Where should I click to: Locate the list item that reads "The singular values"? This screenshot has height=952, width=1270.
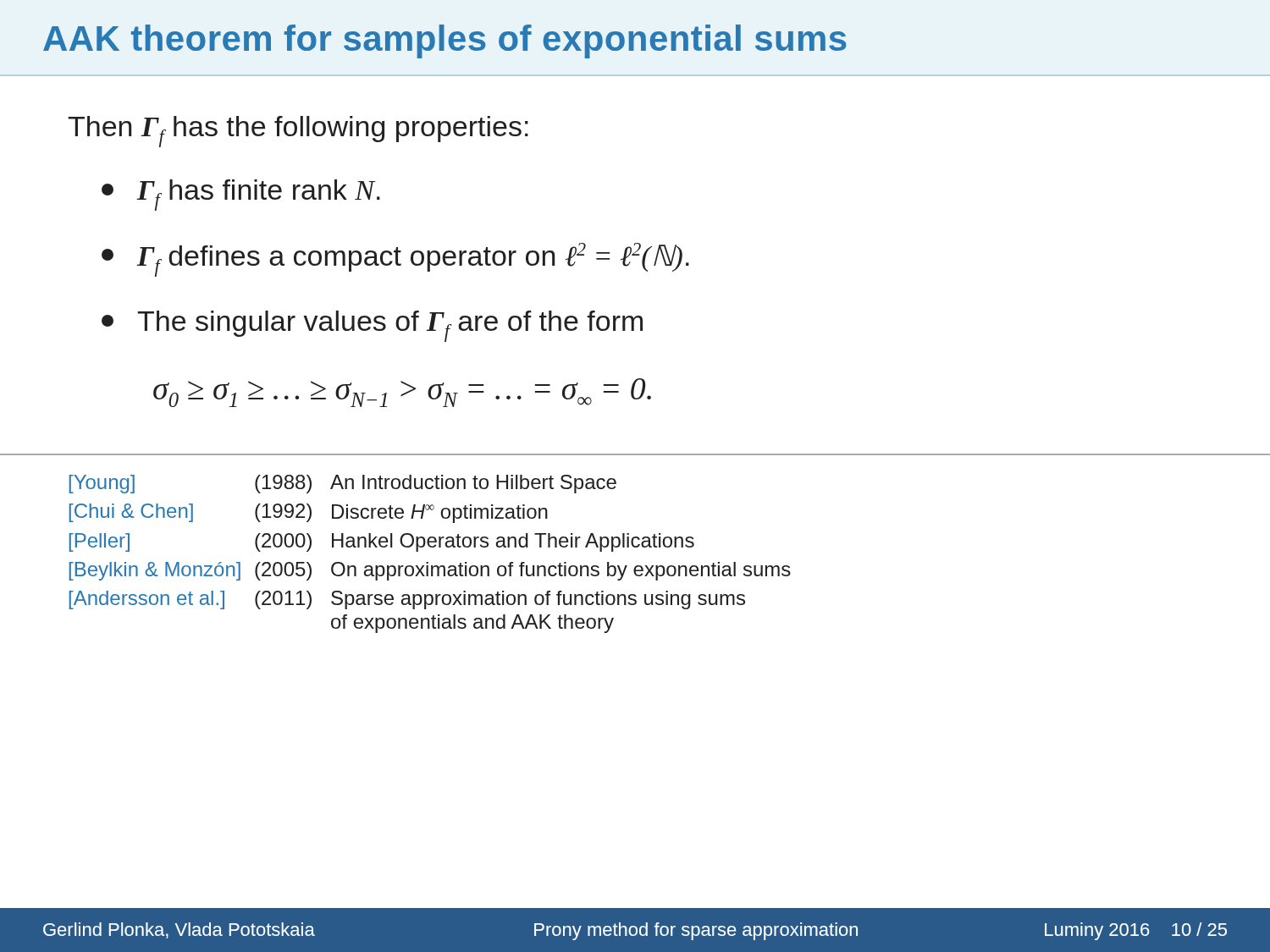click(652, 323)
